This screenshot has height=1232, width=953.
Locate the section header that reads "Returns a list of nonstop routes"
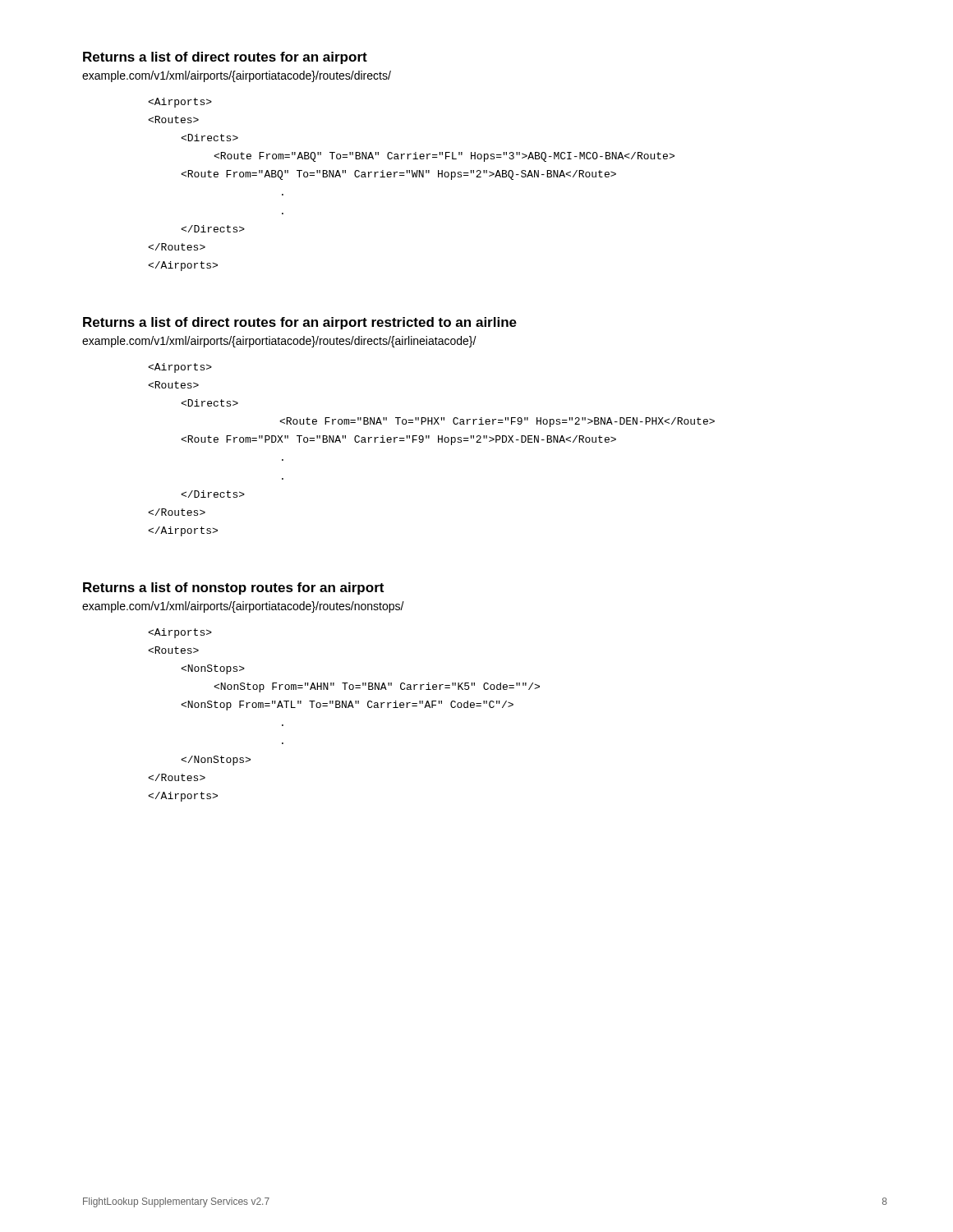tap(233, 588)
